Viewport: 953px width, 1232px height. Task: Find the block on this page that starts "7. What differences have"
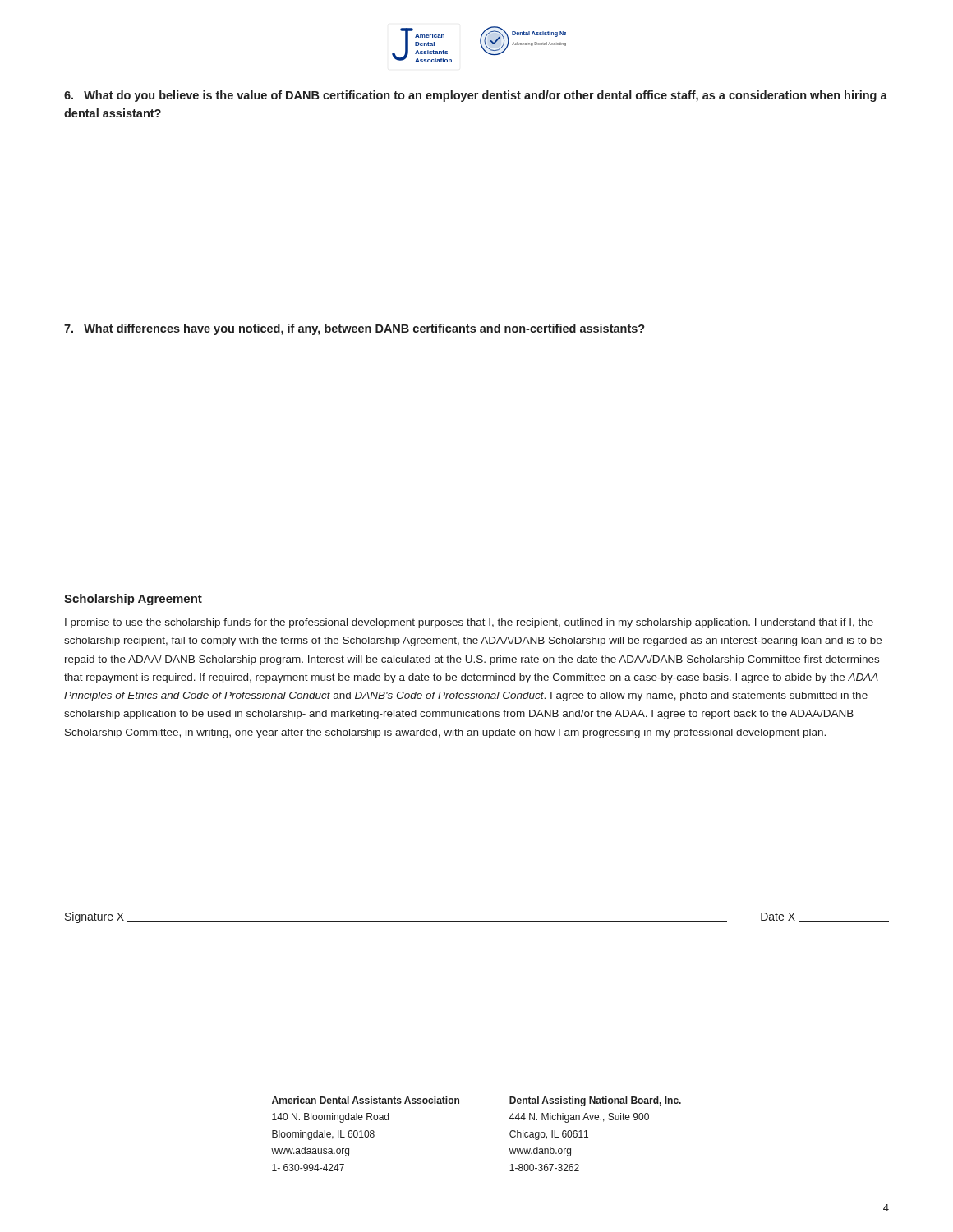[x=355, y=329]
